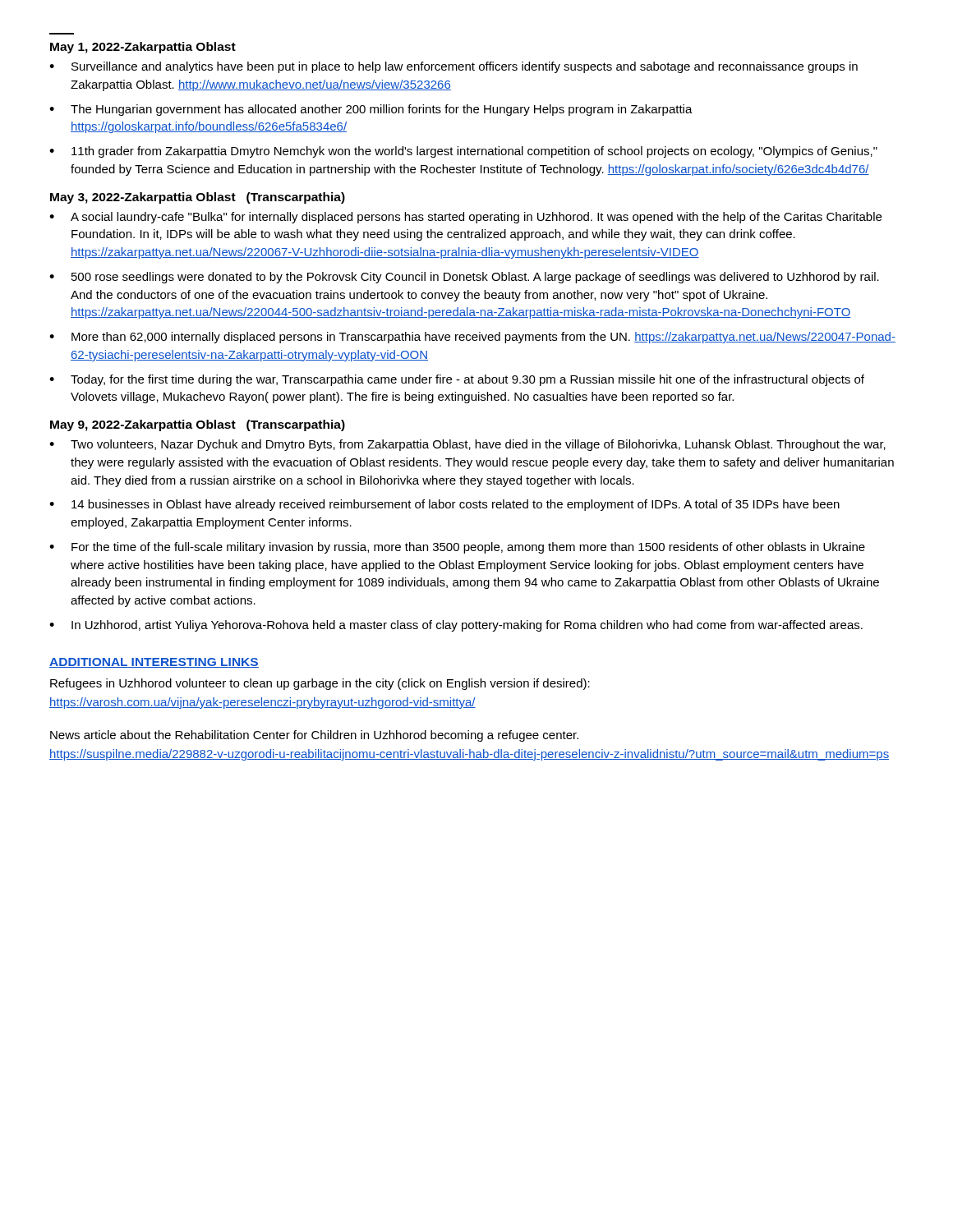Image resolution: width=953 pixels, height=1232 pixels.
Task: Select the block starting "May 9, 2022-Zakarpattia Oblast (Transcarpathia)"
Action: (x=197, y=424)
